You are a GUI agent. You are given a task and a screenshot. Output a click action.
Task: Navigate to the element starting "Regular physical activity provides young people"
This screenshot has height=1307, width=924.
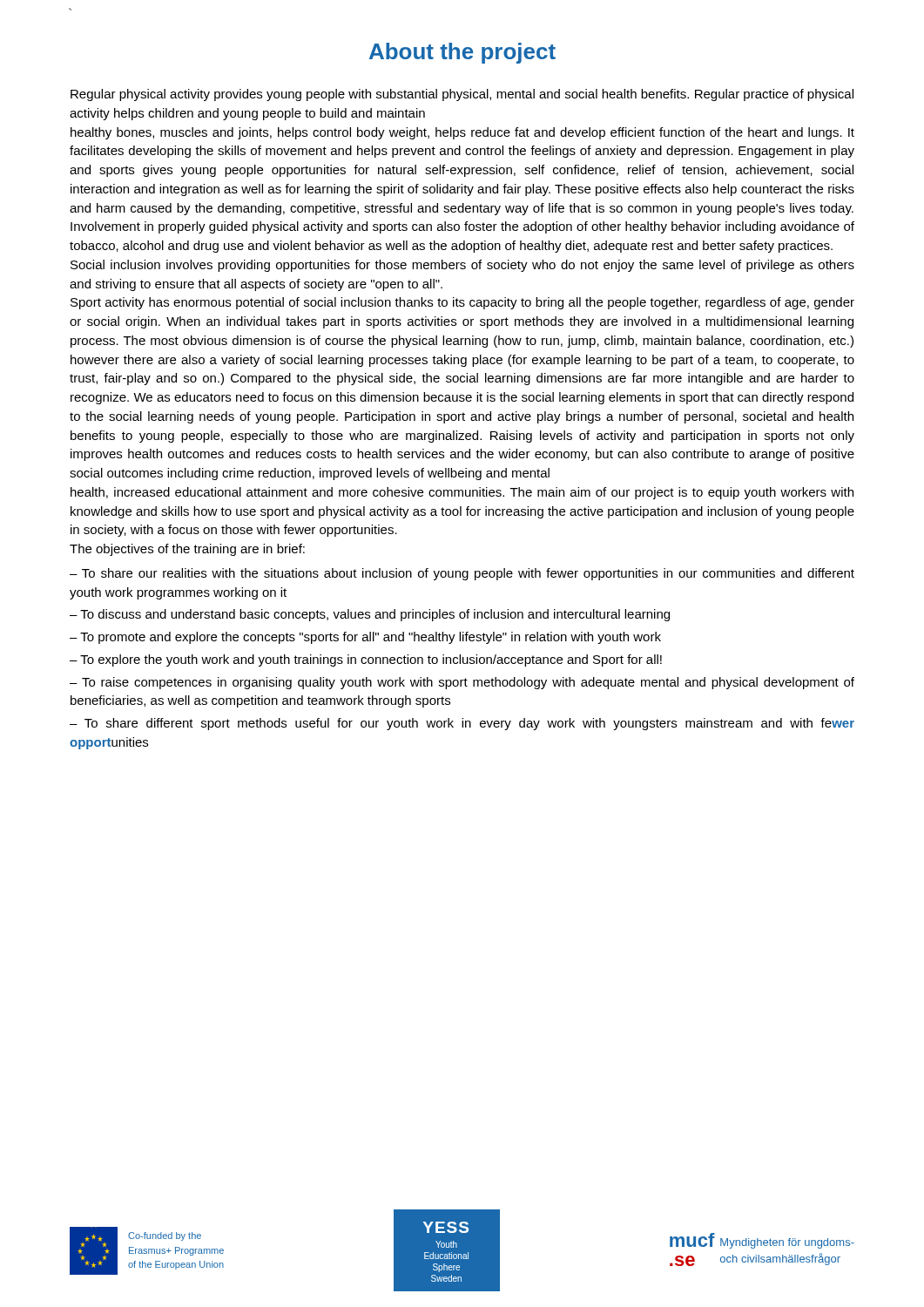pos(462,321)
